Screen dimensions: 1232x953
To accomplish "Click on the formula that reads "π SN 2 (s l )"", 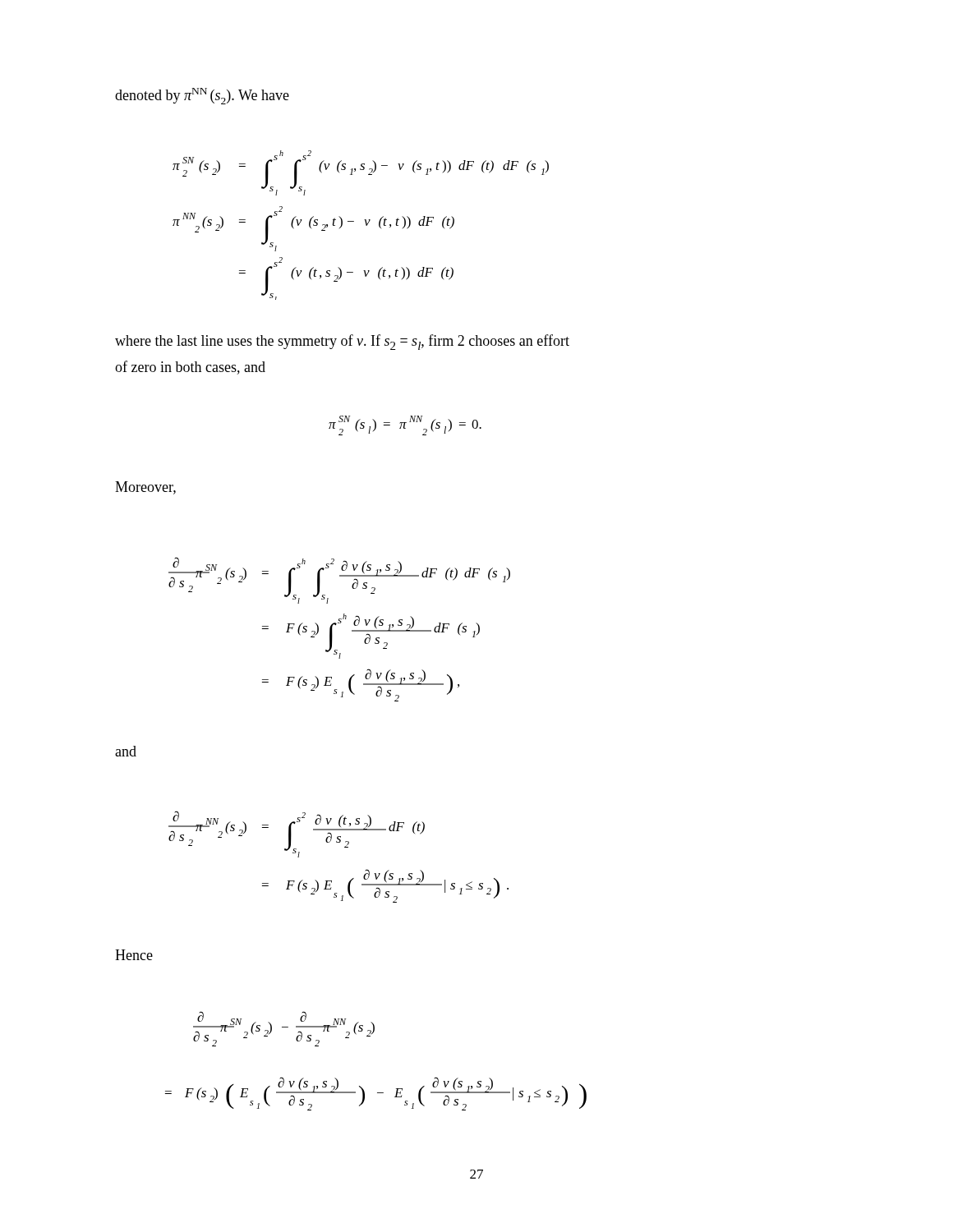I will point(476,422).
